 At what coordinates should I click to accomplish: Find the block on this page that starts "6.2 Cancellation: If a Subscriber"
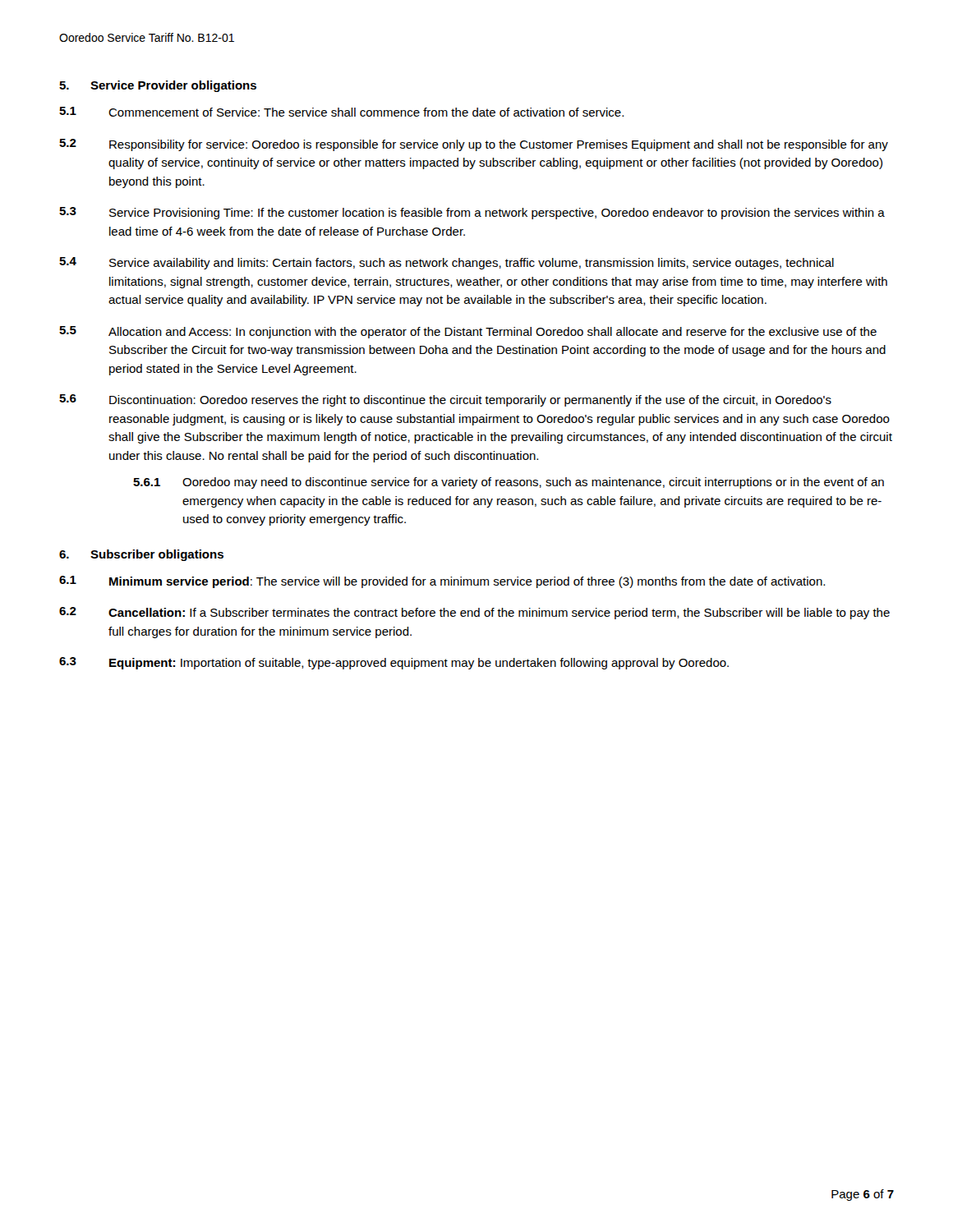[476, 622]
